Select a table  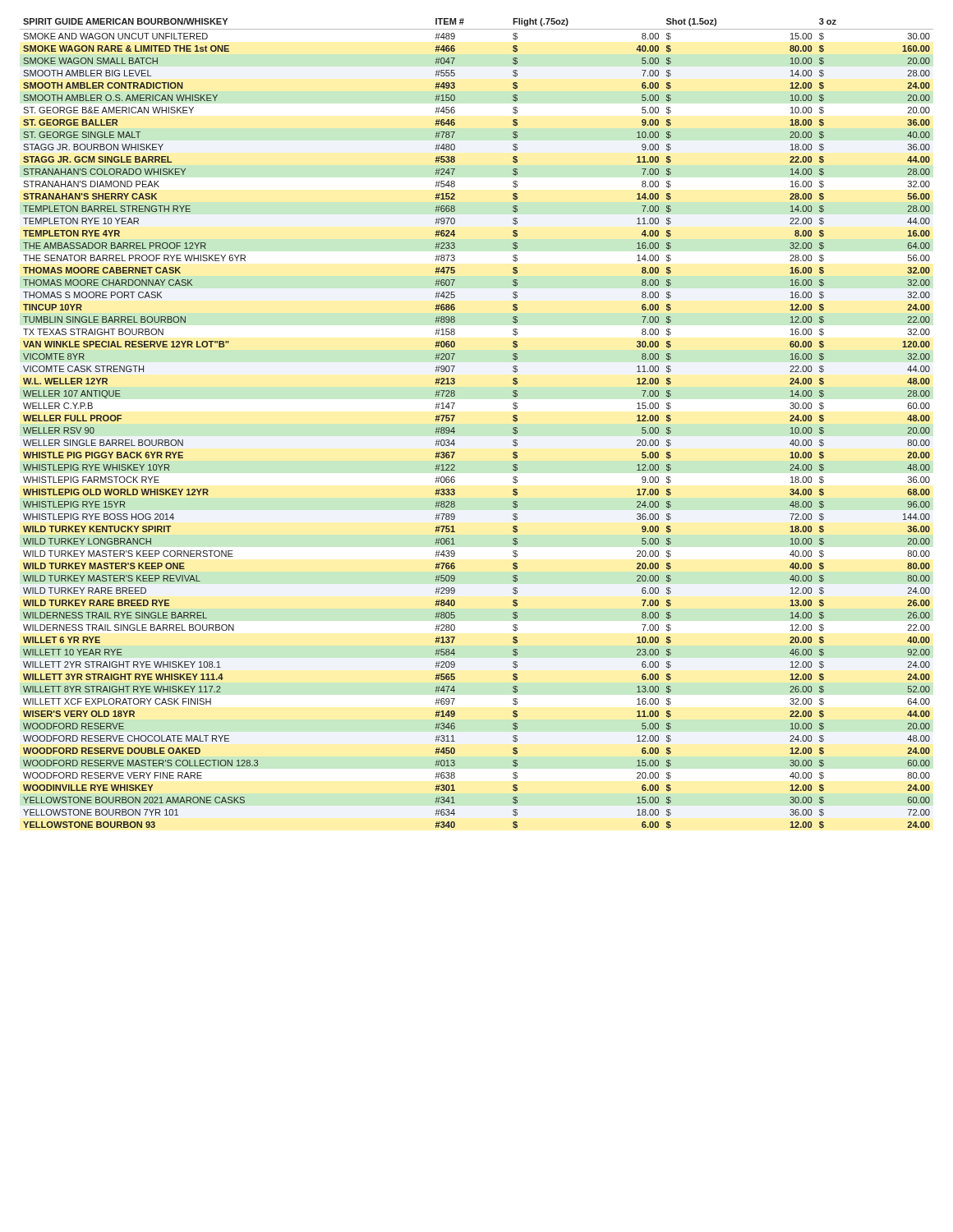pos(476,423)
